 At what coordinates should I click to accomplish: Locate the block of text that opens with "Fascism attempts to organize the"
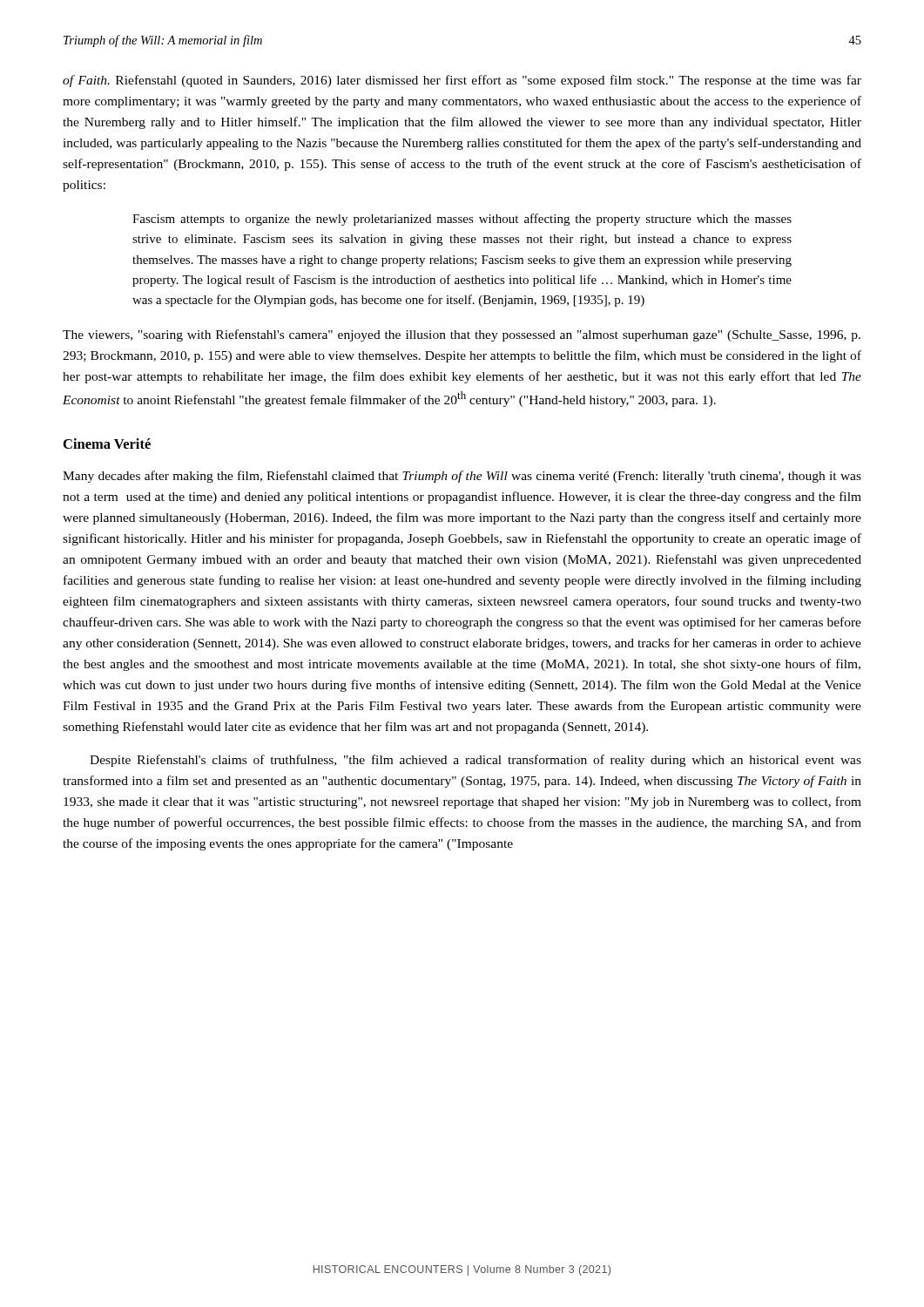(x=462, y=259)
